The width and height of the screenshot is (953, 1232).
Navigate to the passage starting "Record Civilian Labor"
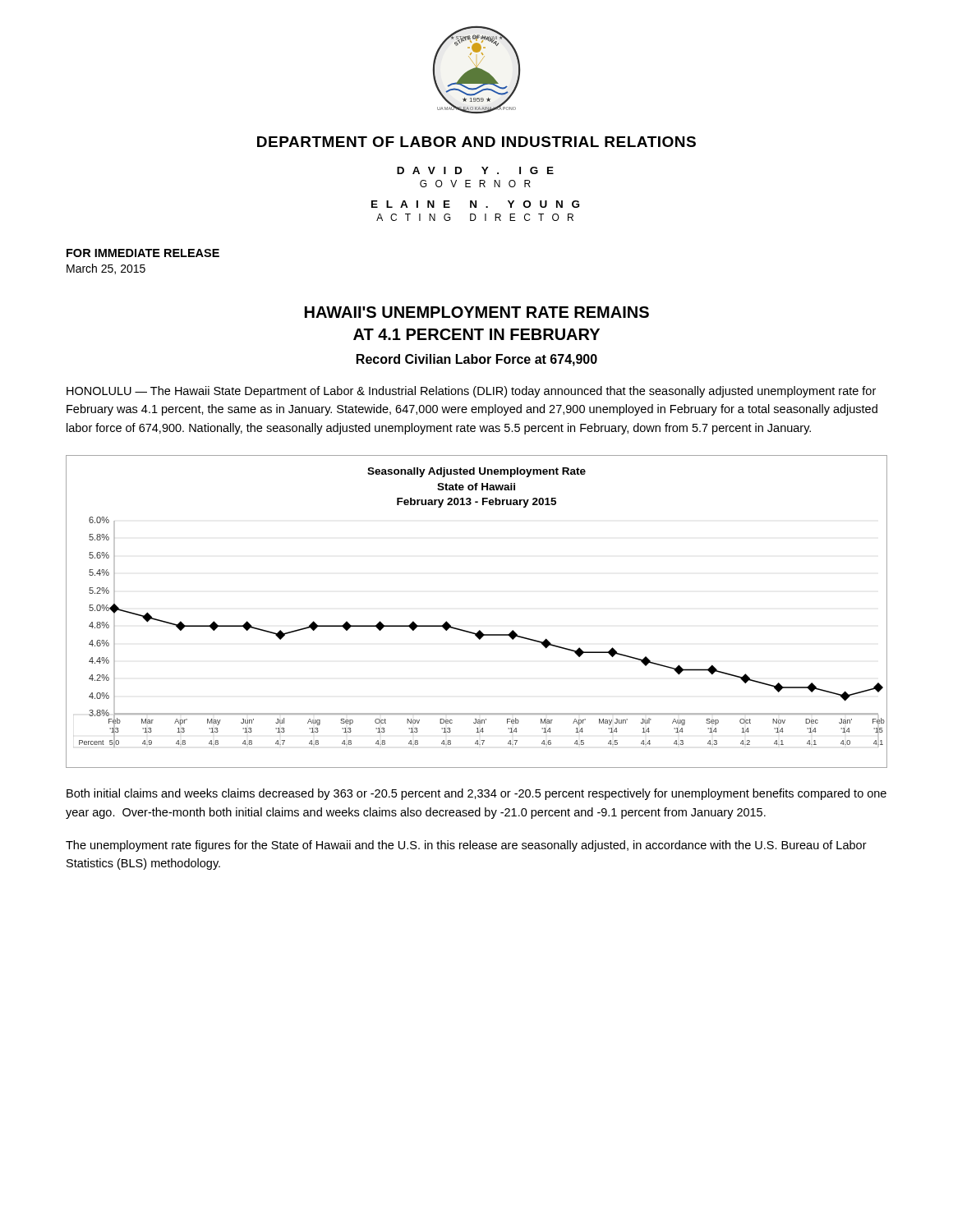click(476, 359)
